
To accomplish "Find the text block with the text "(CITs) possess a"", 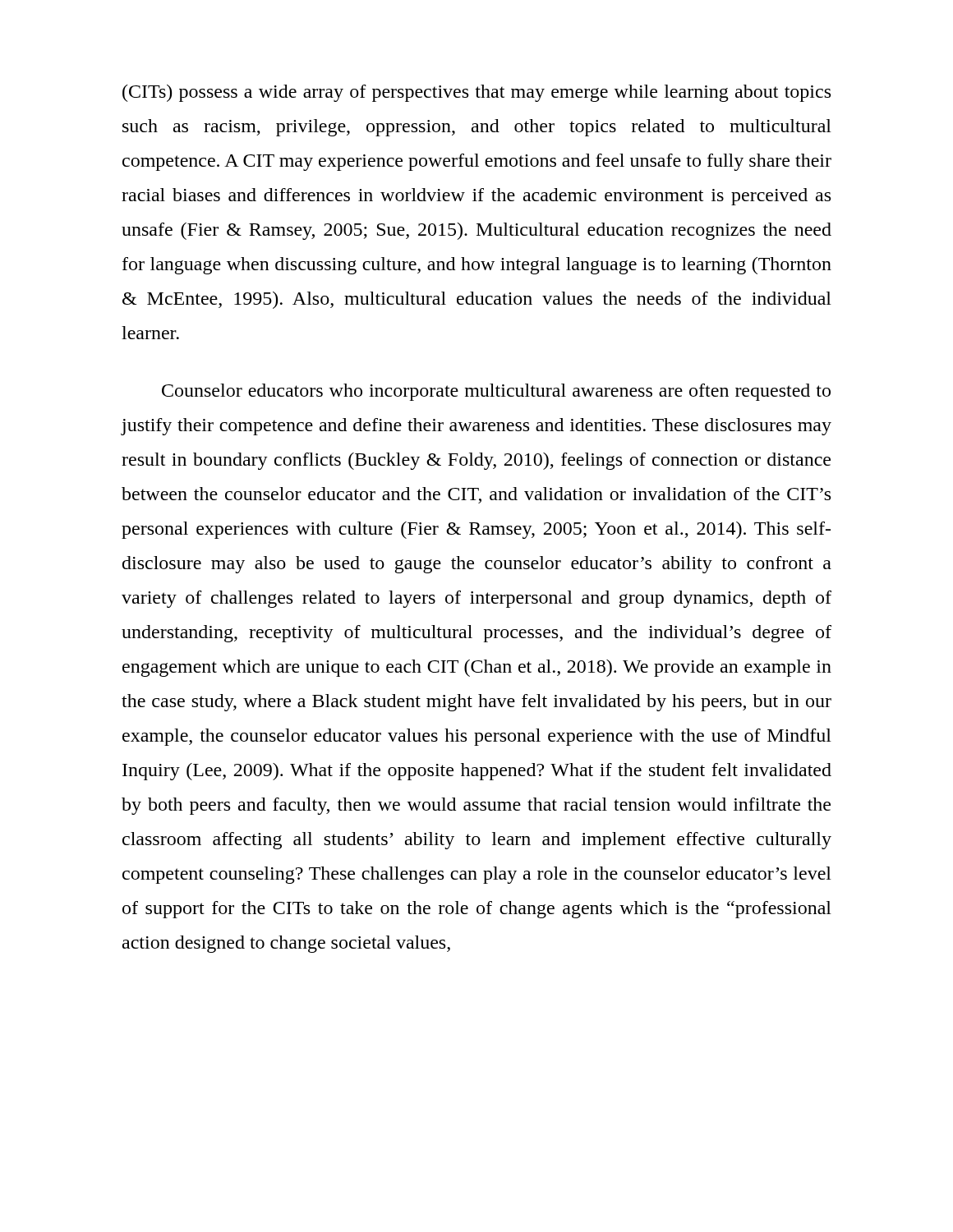I will tap(476, 212).
